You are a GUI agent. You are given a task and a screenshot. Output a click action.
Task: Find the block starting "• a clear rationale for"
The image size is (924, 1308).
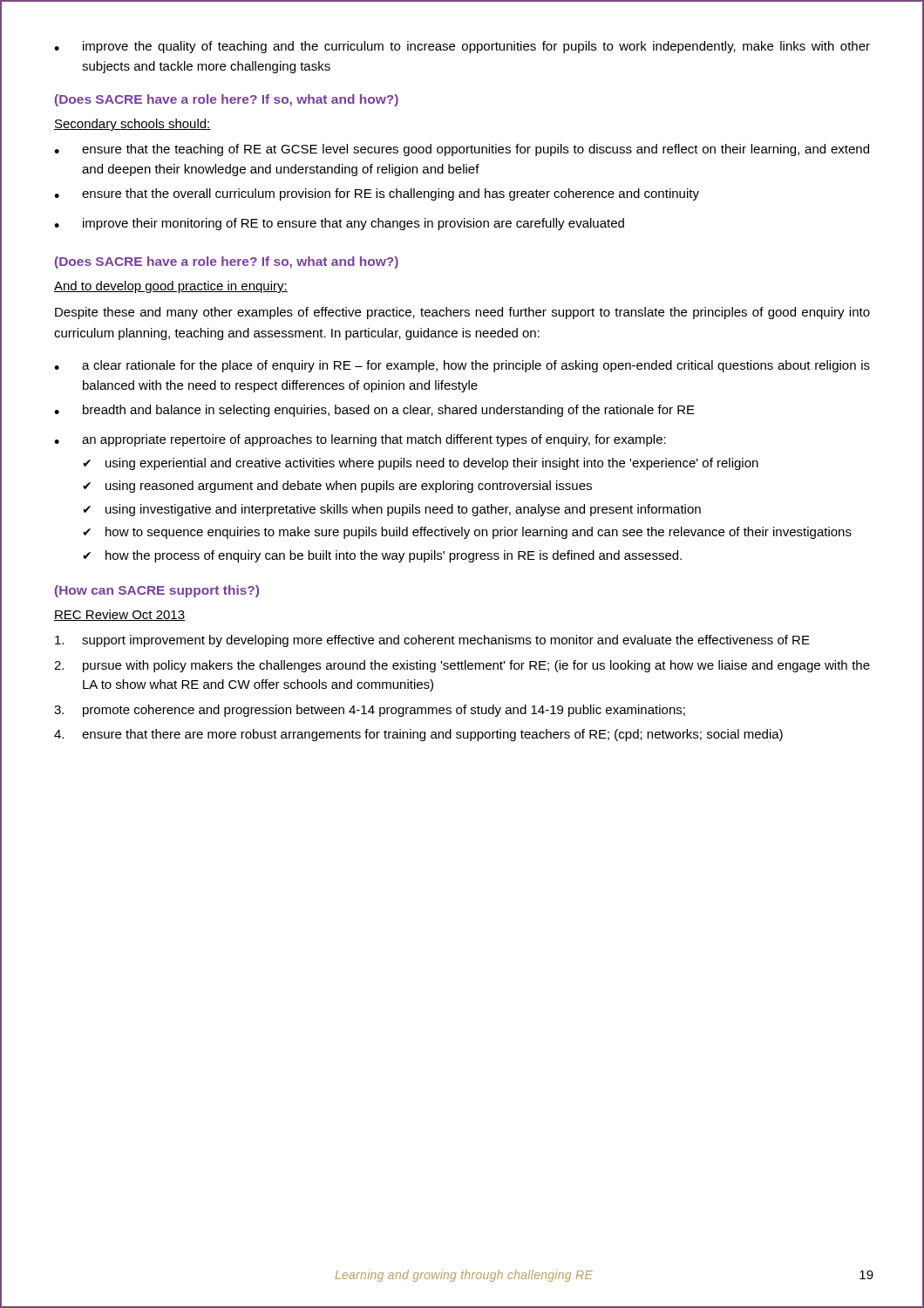462,375
